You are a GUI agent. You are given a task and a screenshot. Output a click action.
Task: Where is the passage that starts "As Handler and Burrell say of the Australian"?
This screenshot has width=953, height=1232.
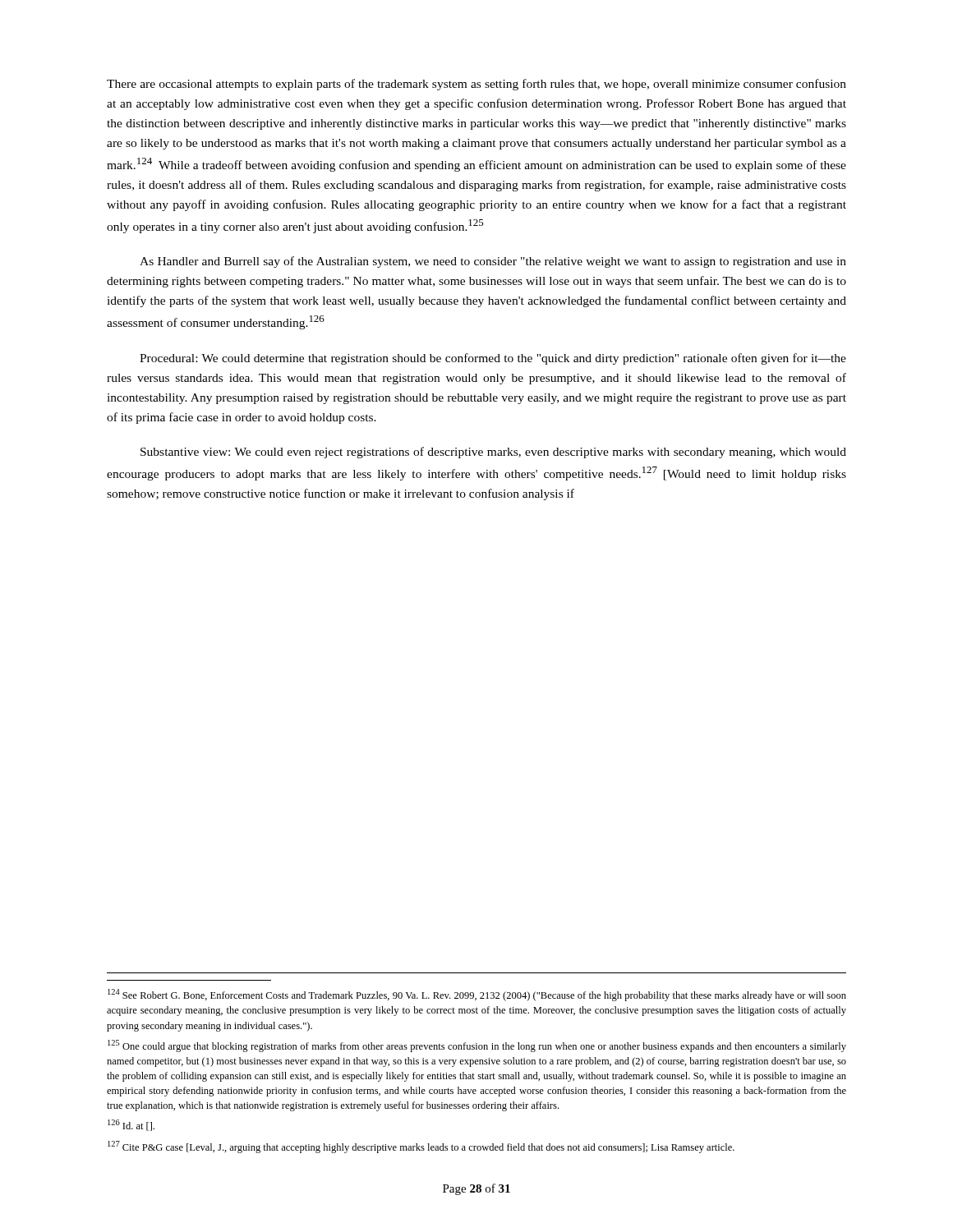[x=476, y=292]
